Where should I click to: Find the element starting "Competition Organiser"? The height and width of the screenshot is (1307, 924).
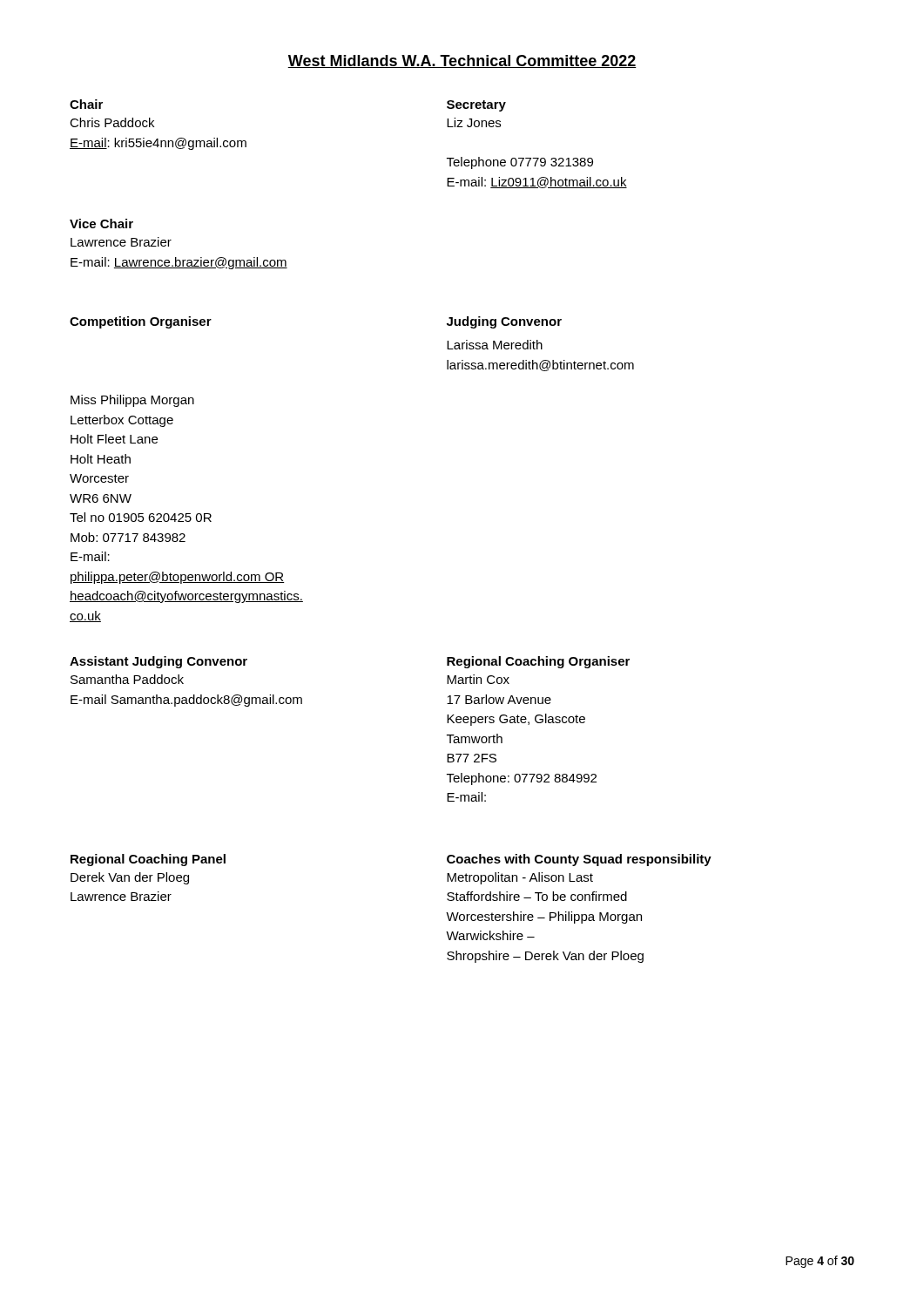click(140, 321)
